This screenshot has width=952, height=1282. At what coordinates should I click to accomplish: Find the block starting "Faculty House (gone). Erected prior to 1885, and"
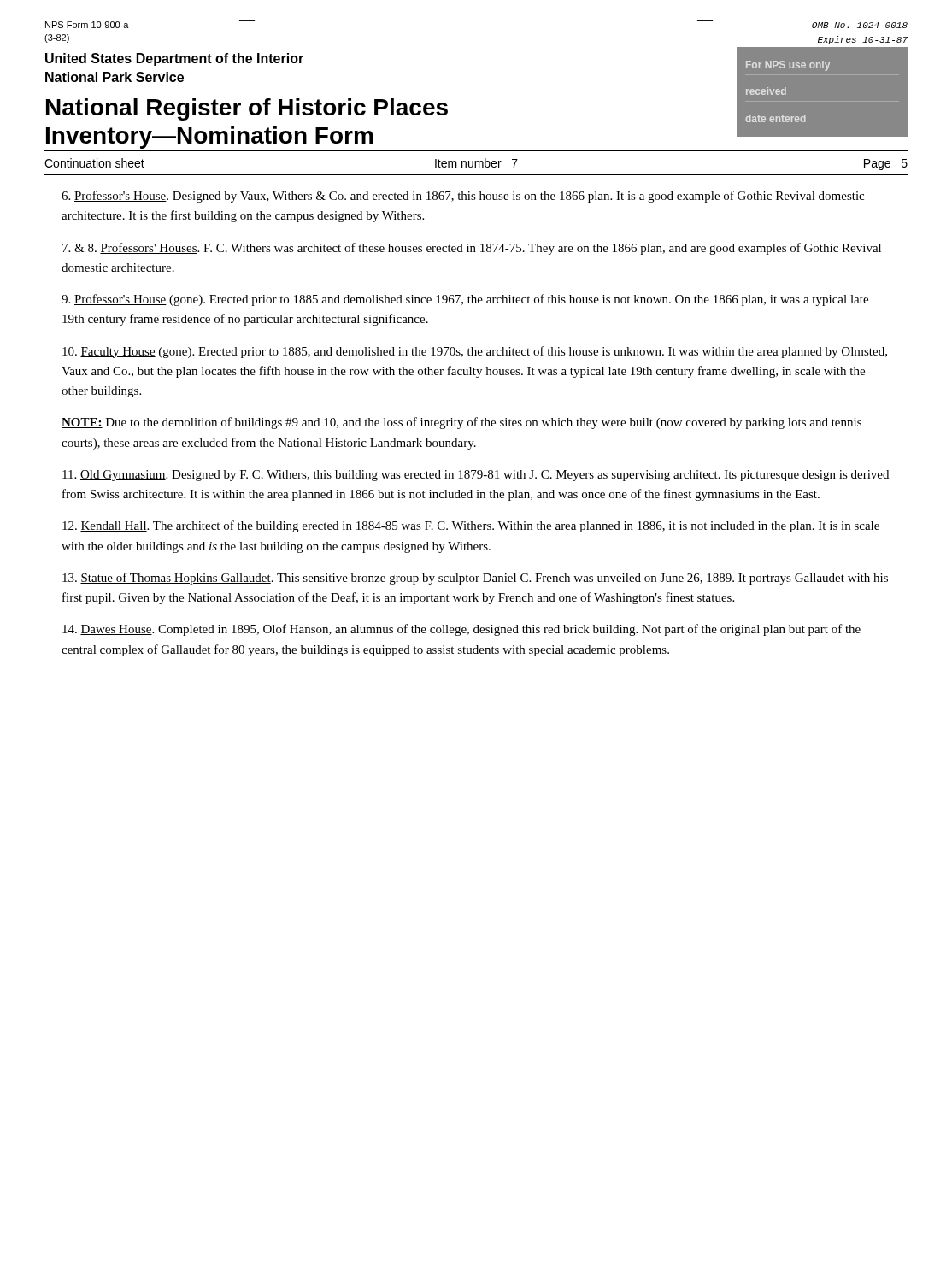tap(476, 371)
